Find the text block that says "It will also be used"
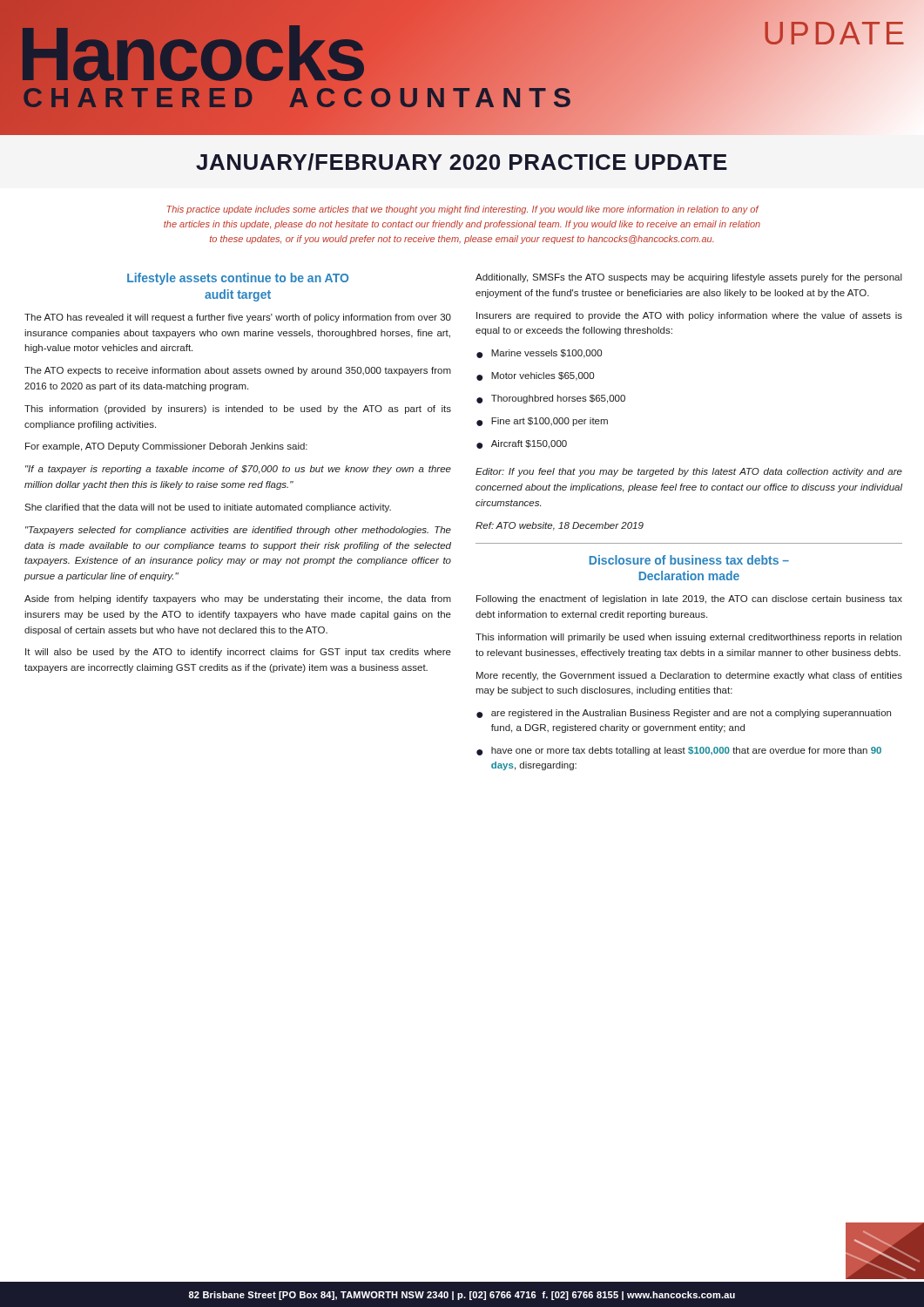Viewport: 924px width, 1307px height. (x=238, y=660)
